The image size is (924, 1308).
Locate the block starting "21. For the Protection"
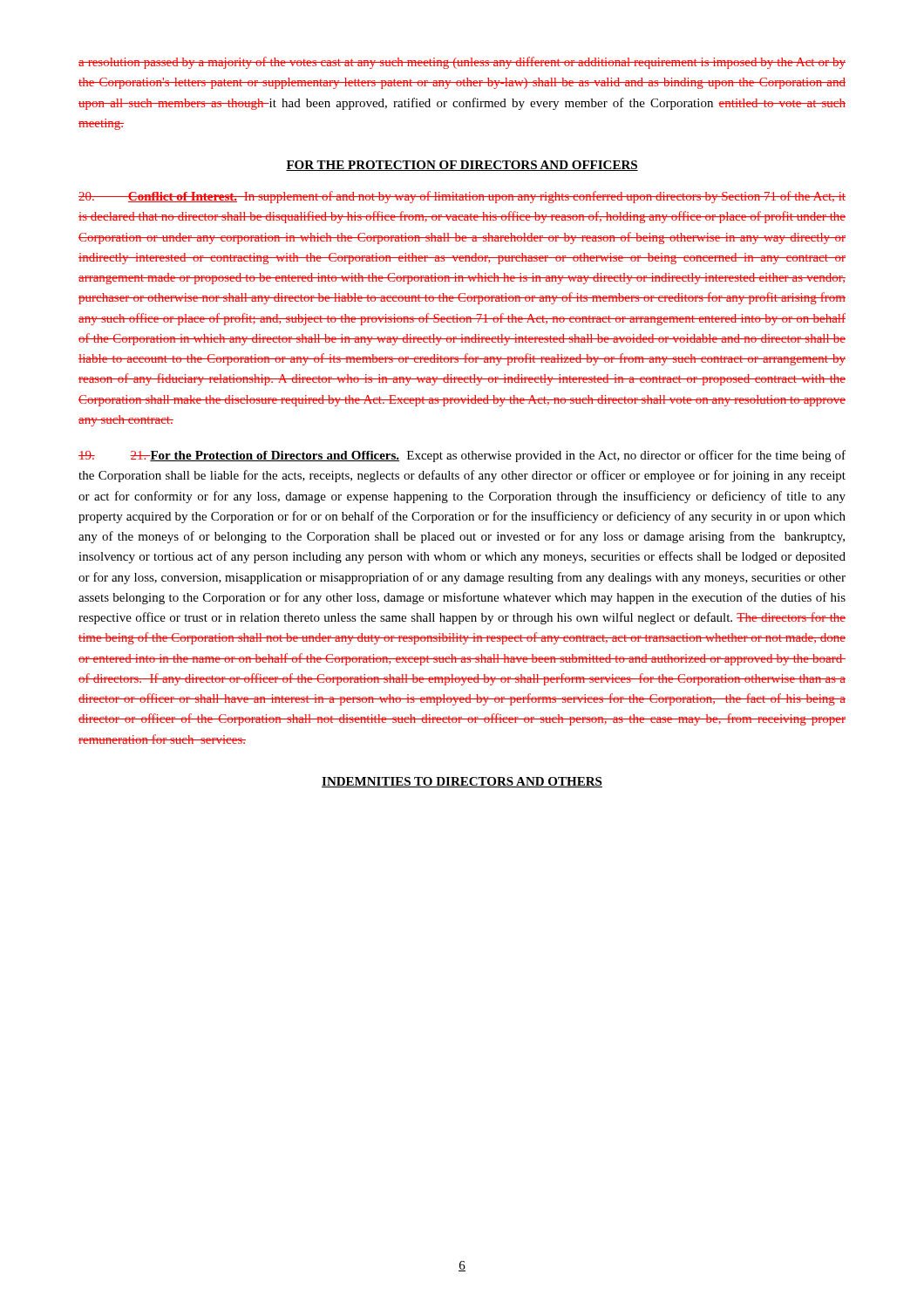462,597
